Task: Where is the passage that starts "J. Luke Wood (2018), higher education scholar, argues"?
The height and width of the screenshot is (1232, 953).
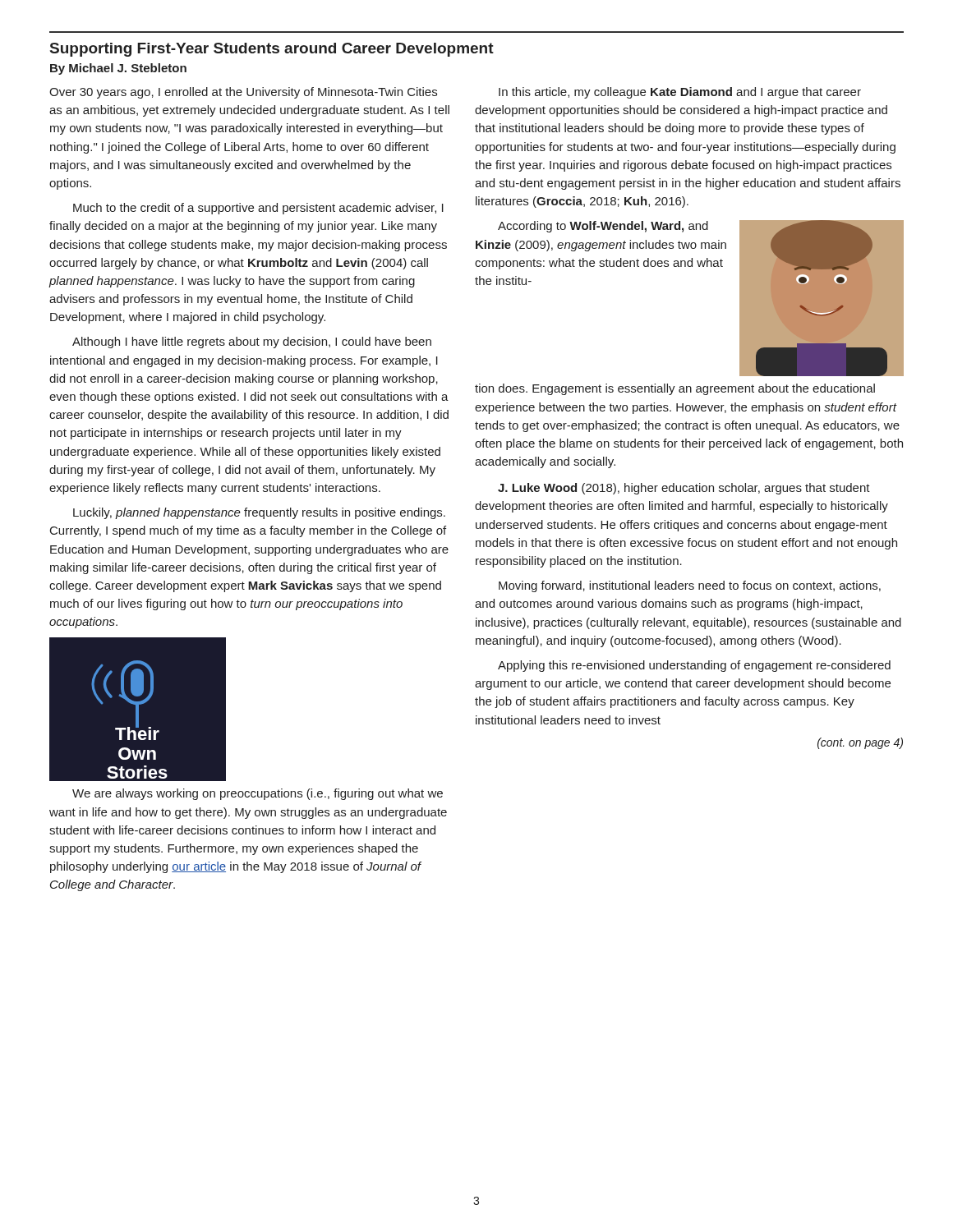Action: (689, 525)
